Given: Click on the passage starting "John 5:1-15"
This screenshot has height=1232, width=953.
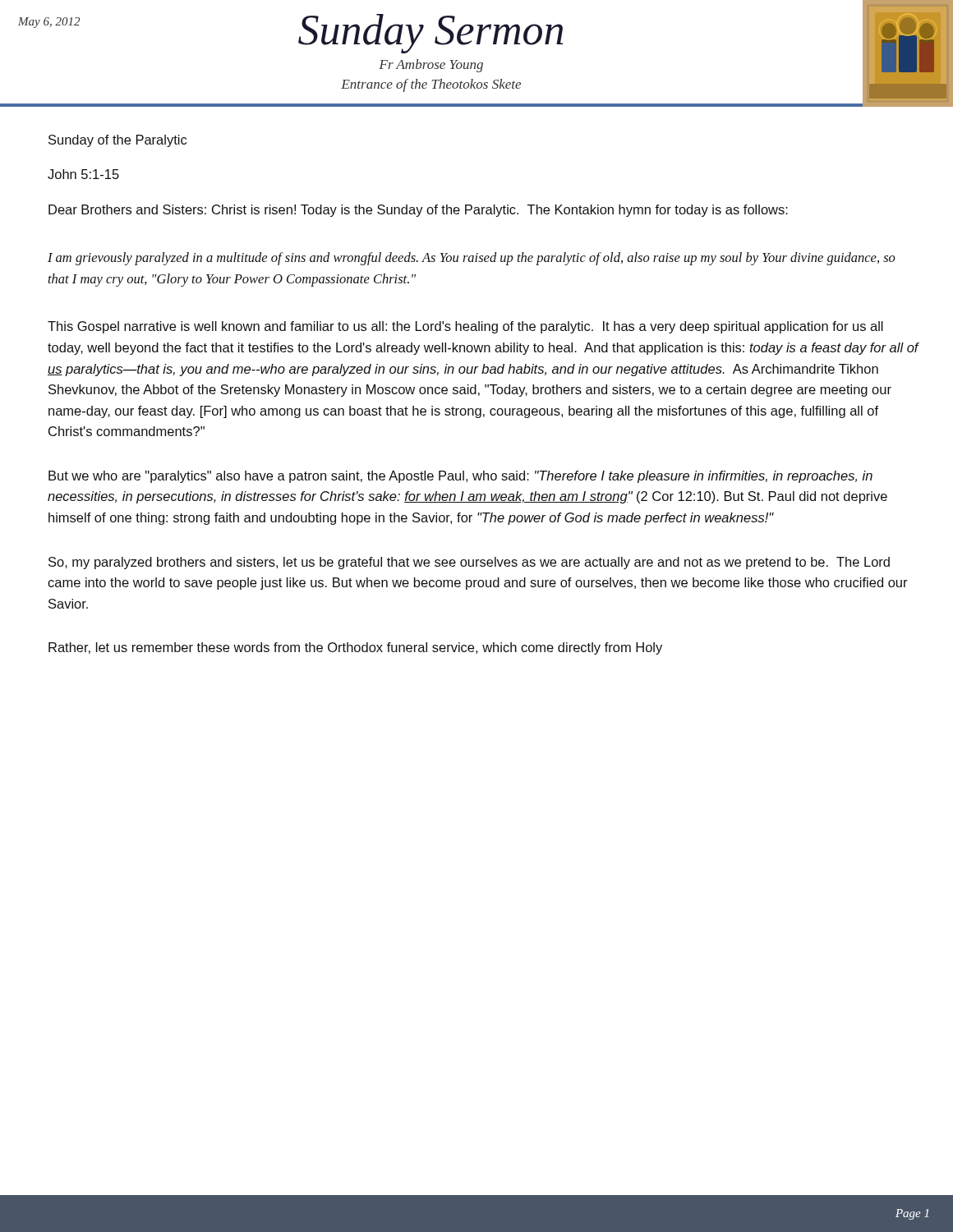Looking at the screenshot, I should 83,174.
